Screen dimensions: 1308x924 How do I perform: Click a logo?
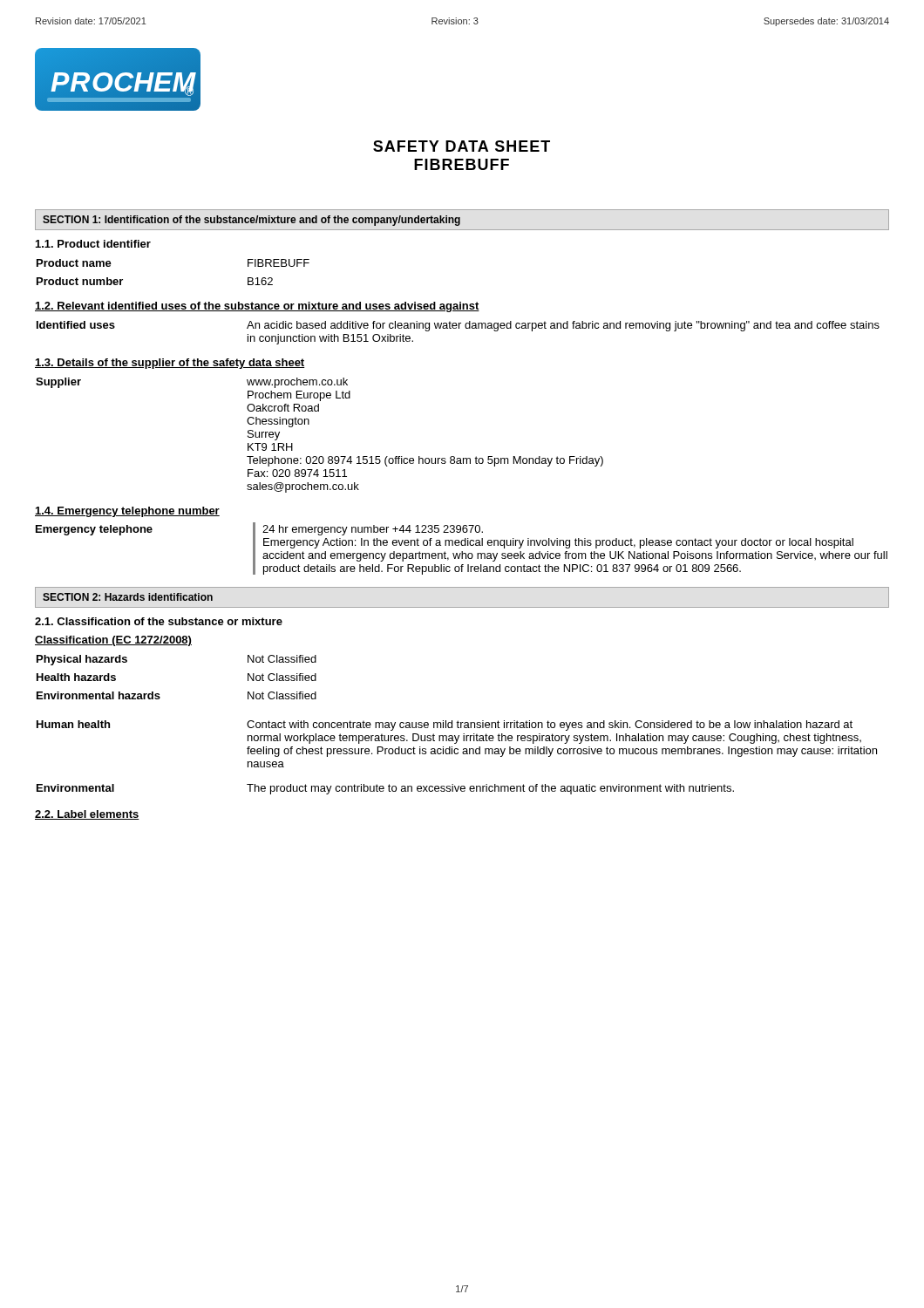(x=118, y=81)
